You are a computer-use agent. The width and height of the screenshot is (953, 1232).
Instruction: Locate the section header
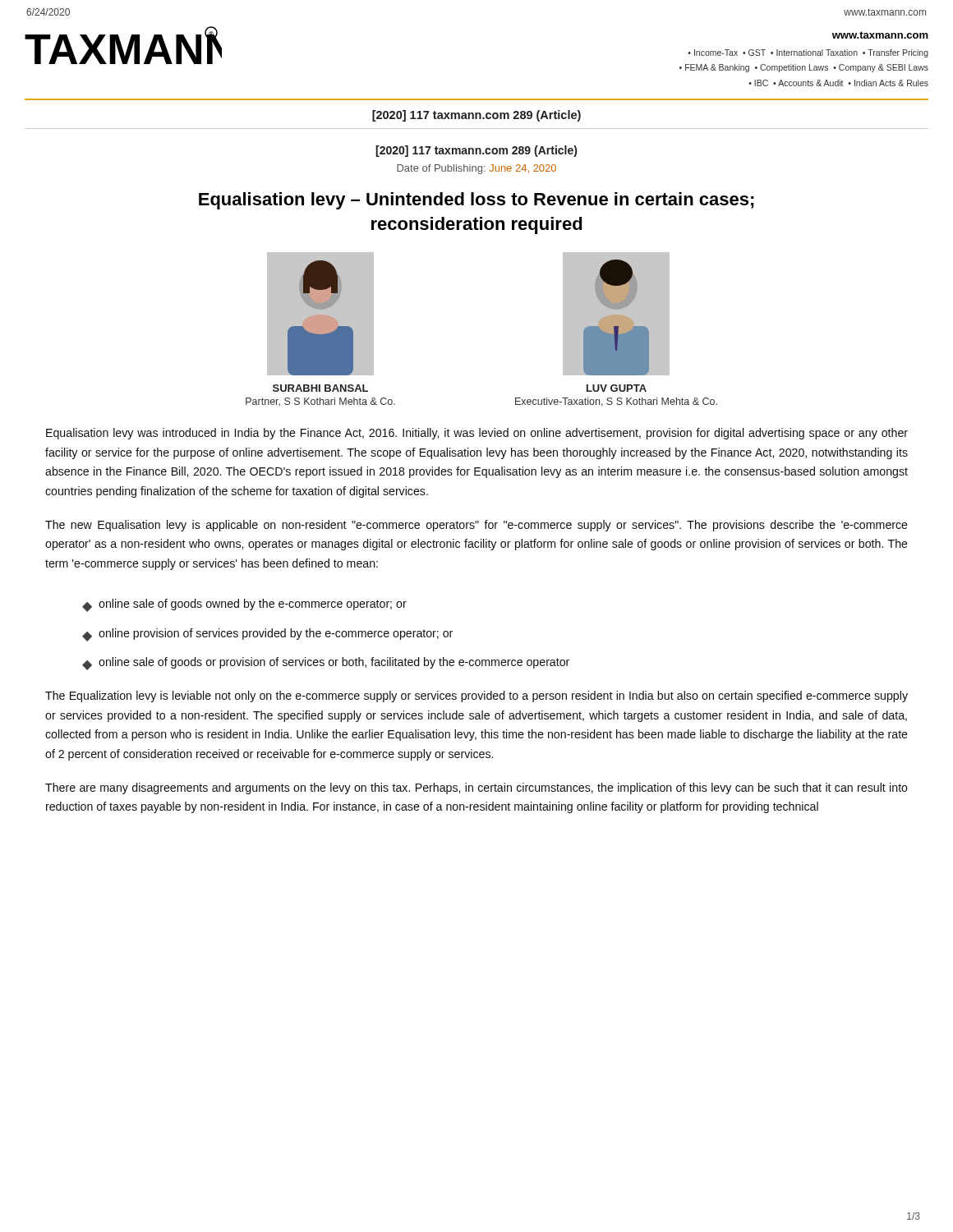(476, 150)
